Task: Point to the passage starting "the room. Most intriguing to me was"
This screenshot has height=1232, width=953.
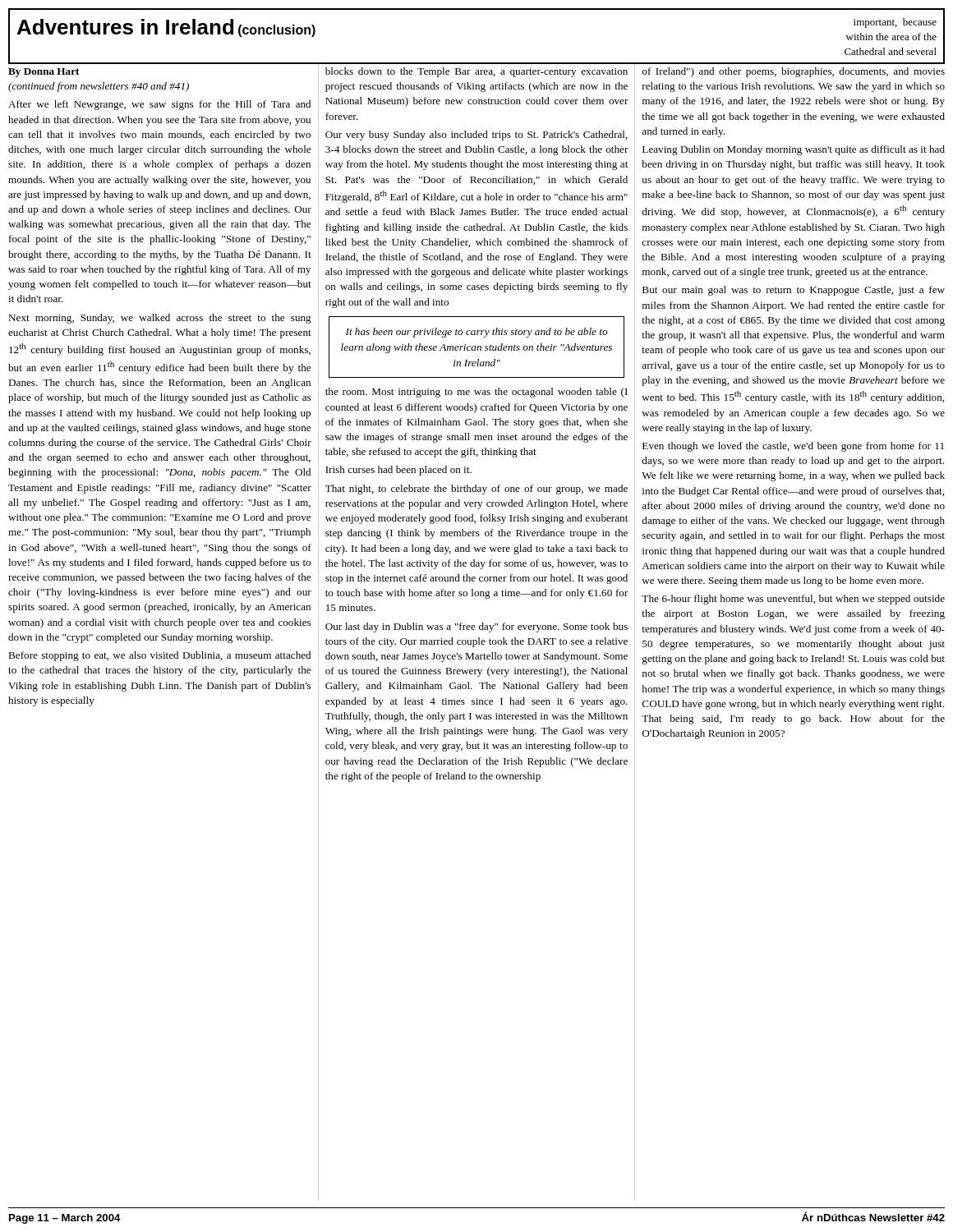Action: click(476, 584)
